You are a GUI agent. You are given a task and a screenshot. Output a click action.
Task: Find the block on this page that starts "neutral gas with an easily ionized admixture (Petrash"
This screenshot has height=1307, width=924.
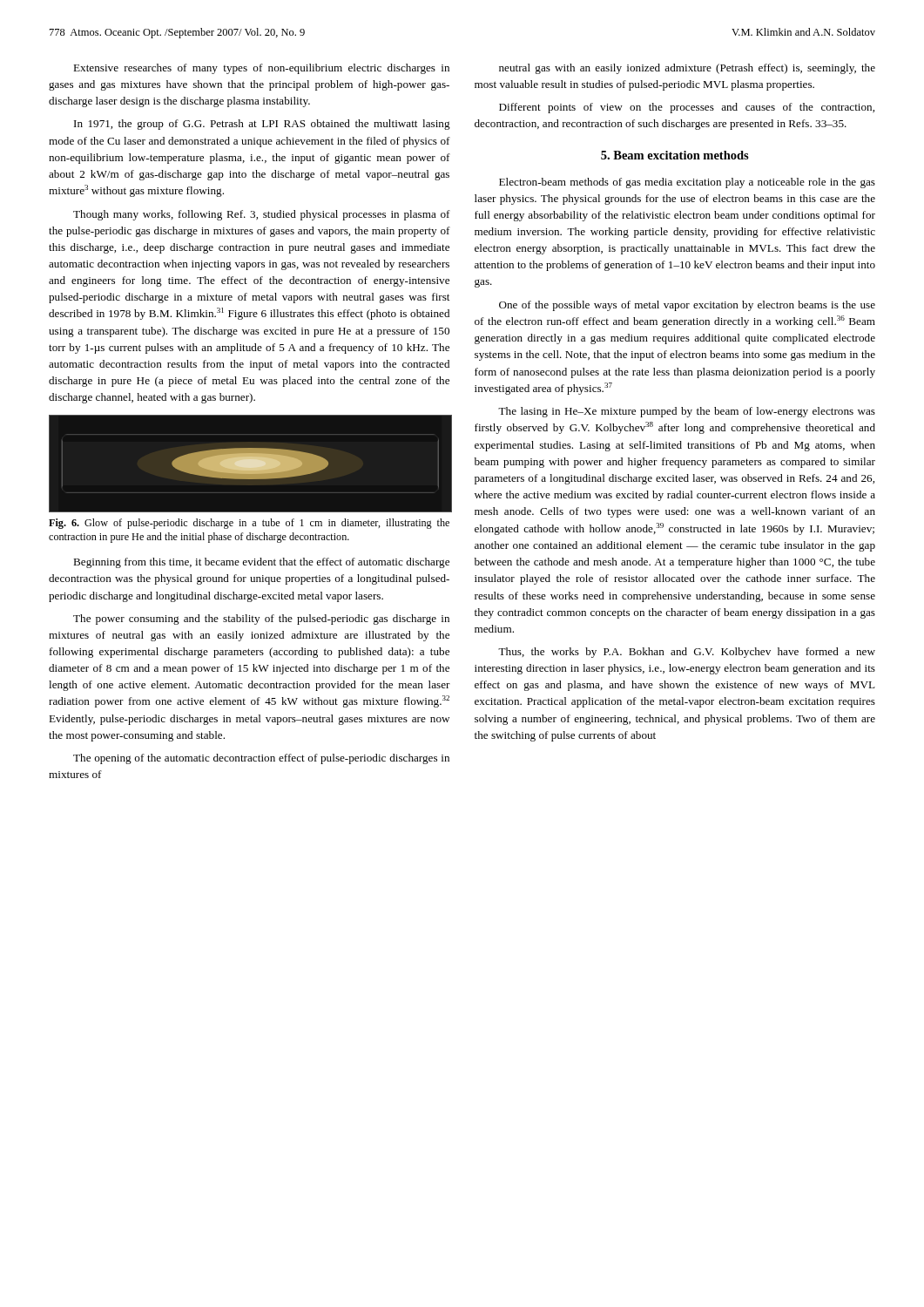point(675,76)
